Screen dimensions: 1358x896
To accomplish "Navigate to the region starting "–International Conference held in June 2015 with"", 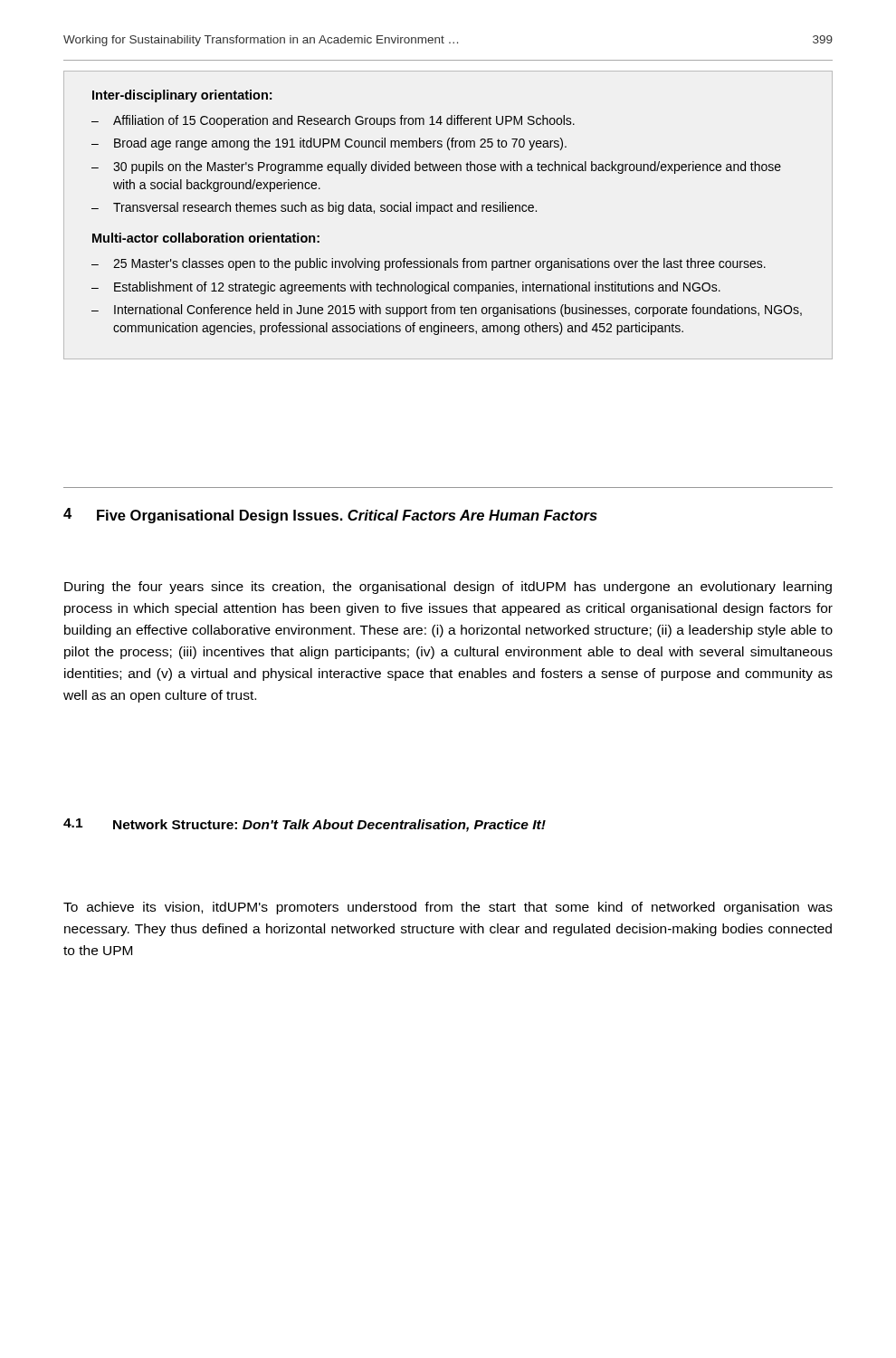I will (448, 319).
